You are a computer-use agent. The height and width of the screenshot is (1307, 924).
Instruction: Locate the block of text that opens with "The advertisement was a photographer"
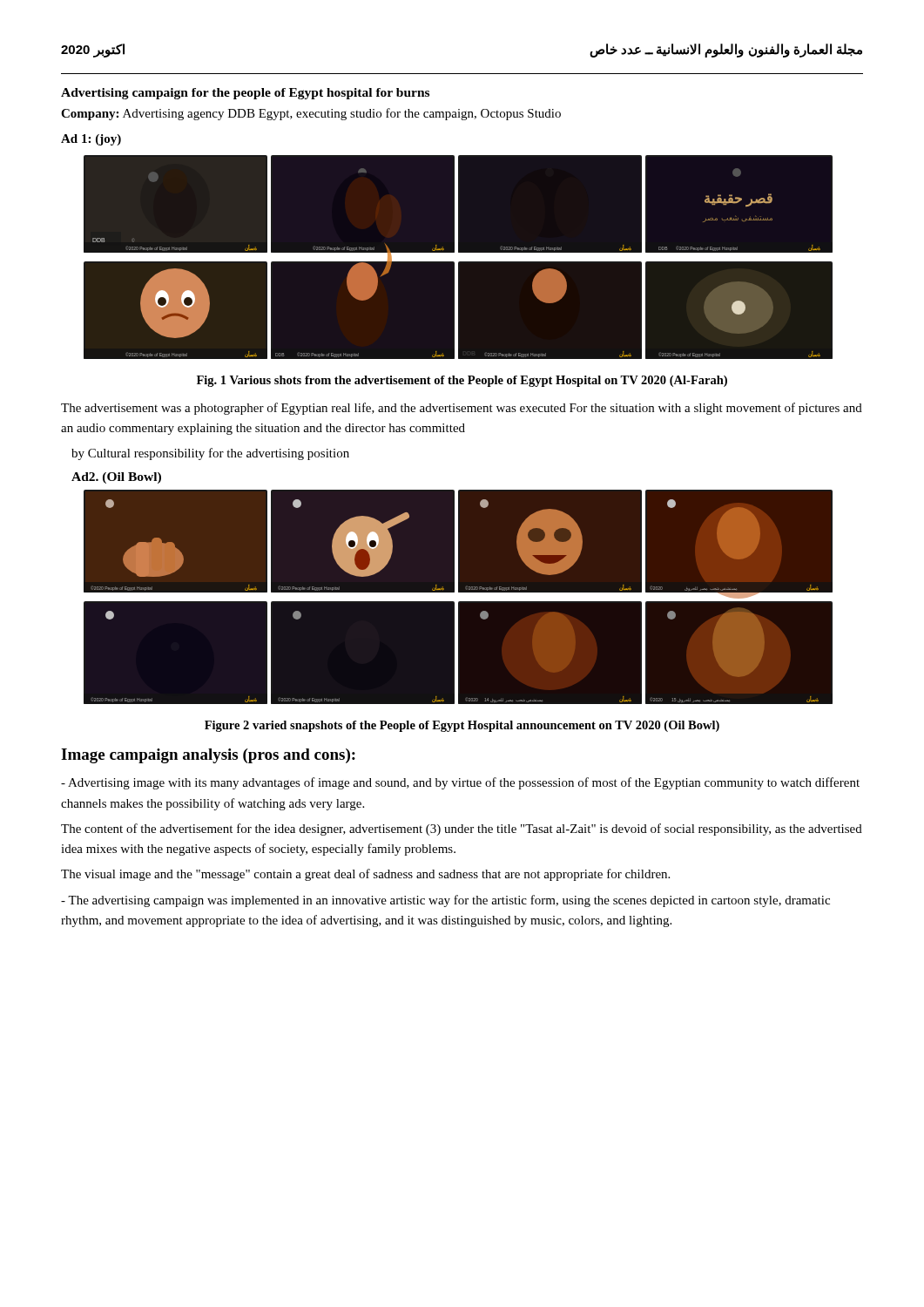461,417
